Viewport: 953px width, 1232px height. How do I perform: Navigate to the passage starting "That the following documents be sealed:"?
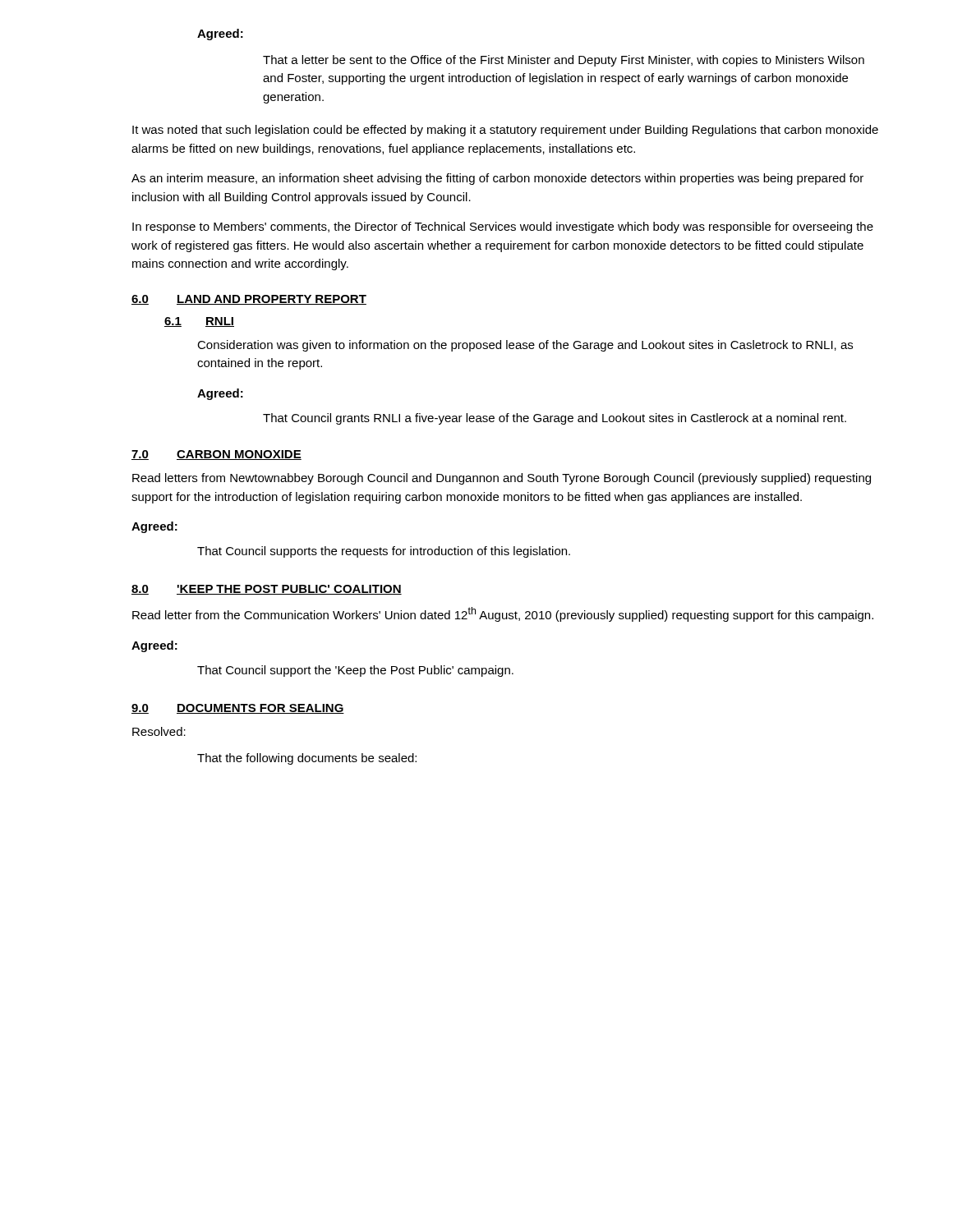[307, 759]
